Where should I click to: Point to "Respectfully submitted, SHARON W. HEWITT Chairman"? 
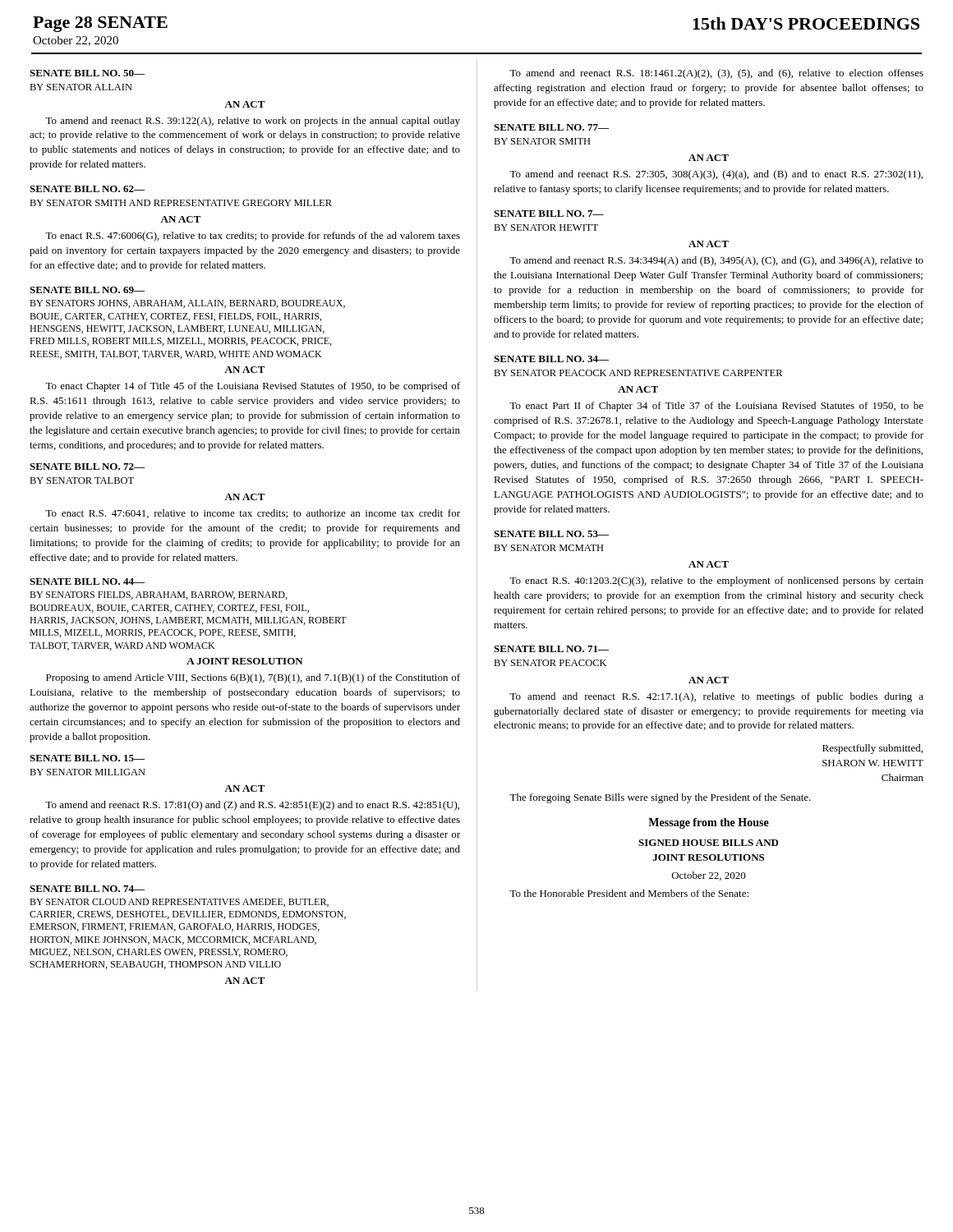pos(872,749)
